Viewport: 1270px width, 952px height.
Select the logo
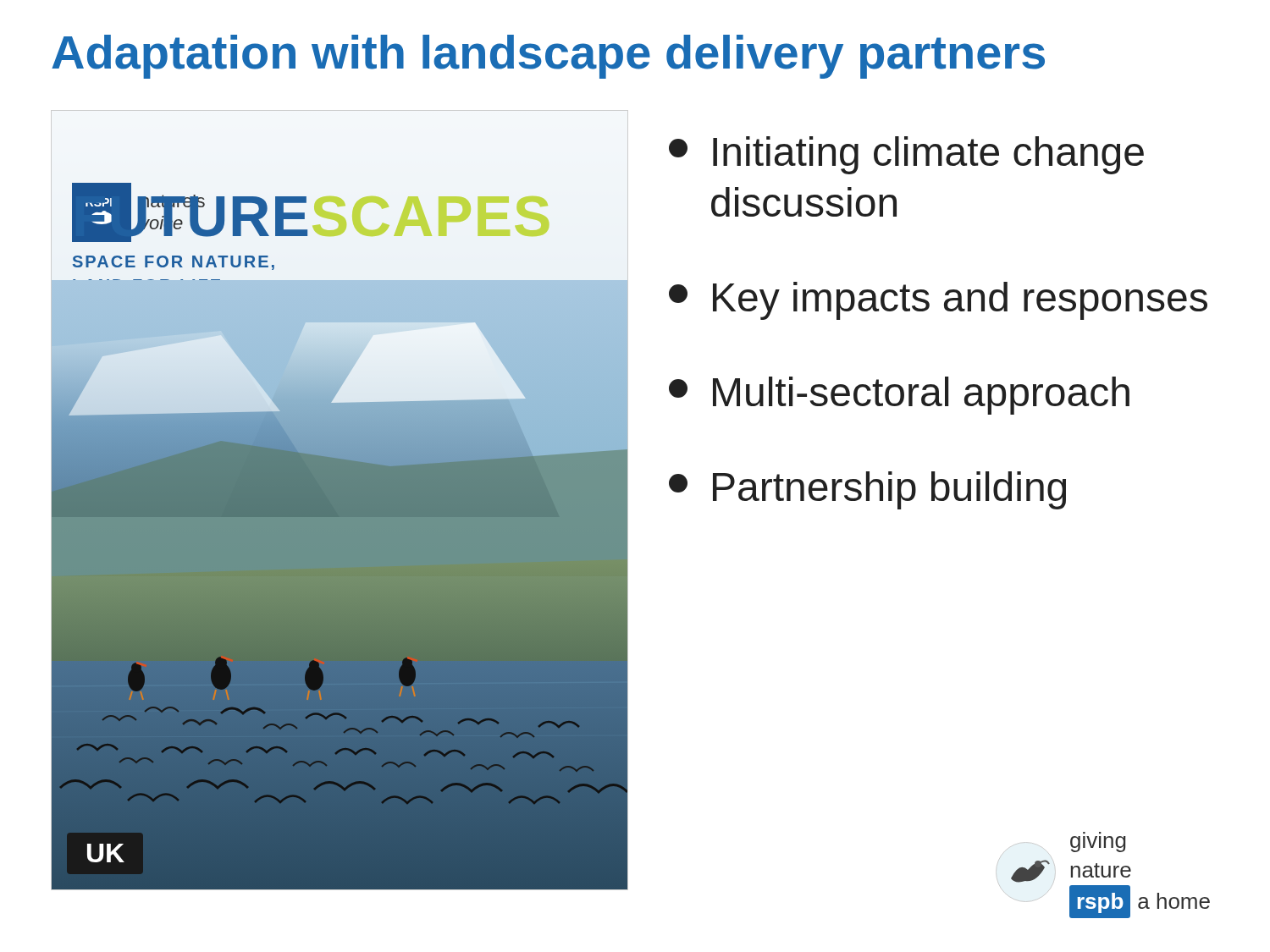[x=1102, y=872]
